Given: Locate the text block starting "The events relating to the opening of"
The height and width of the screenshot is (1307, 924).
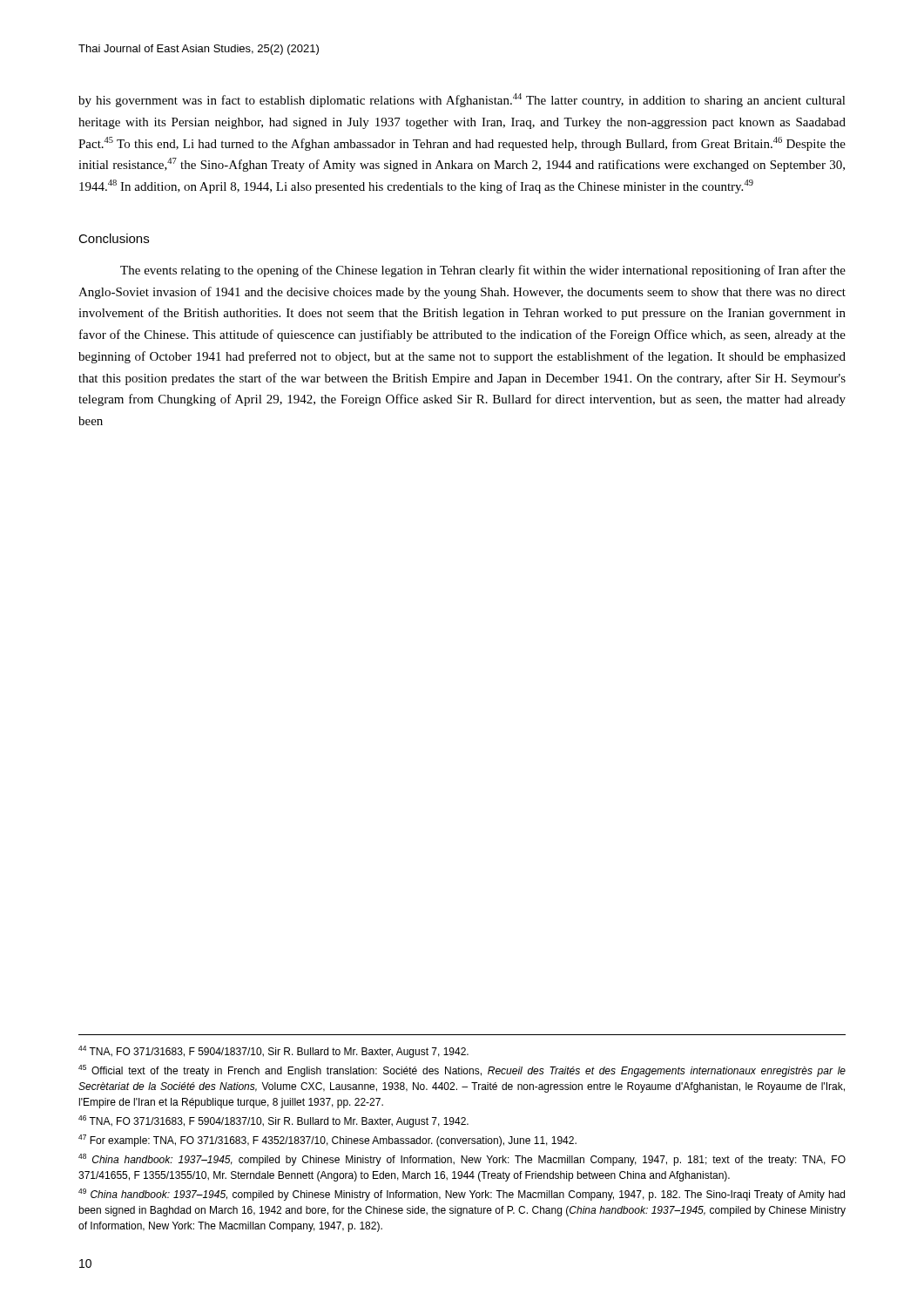Looking at the screenshot, I should (x=462, y=346).
